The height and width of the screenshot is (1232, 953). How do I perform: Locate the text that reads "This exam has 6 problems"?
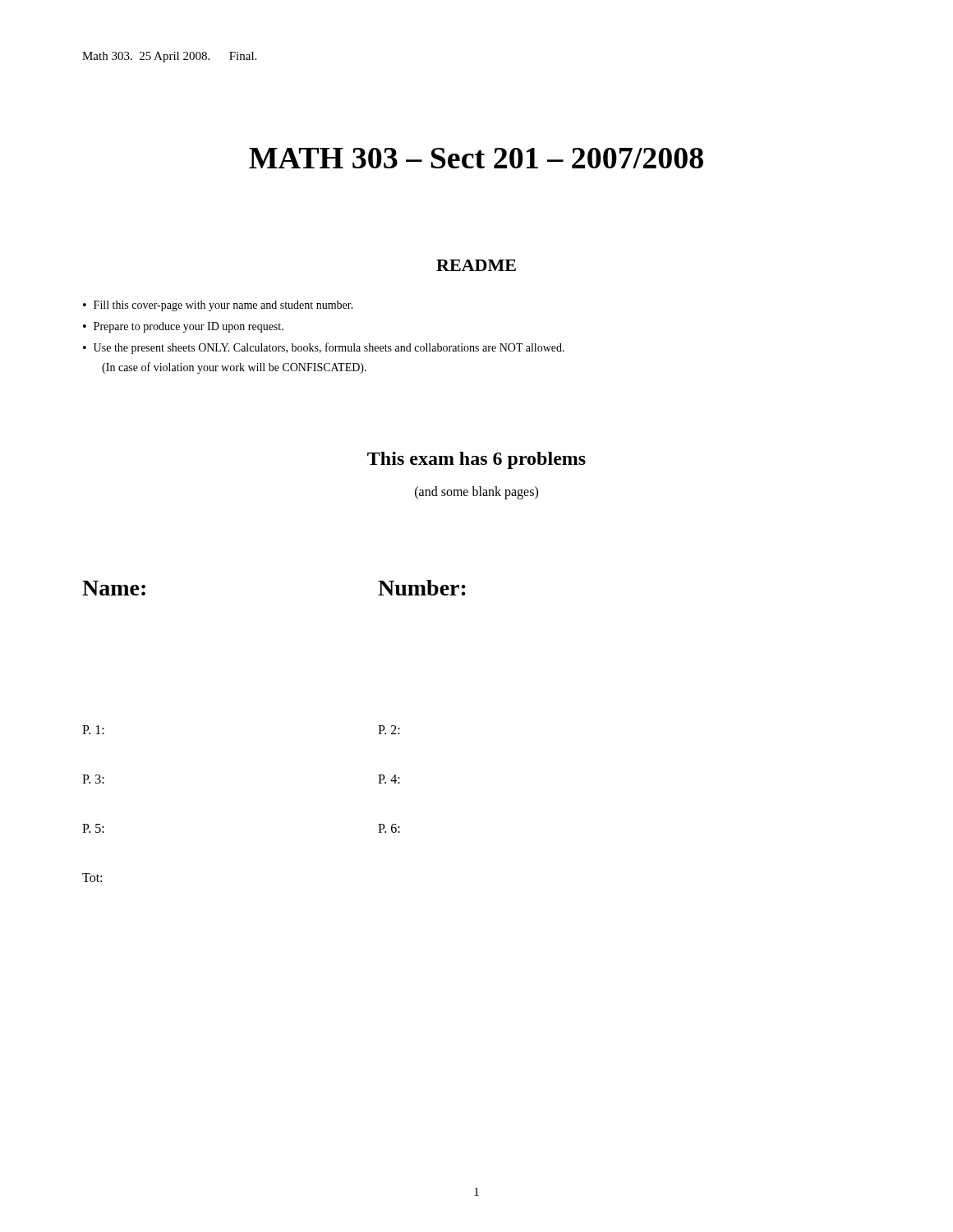click(476, 458)
